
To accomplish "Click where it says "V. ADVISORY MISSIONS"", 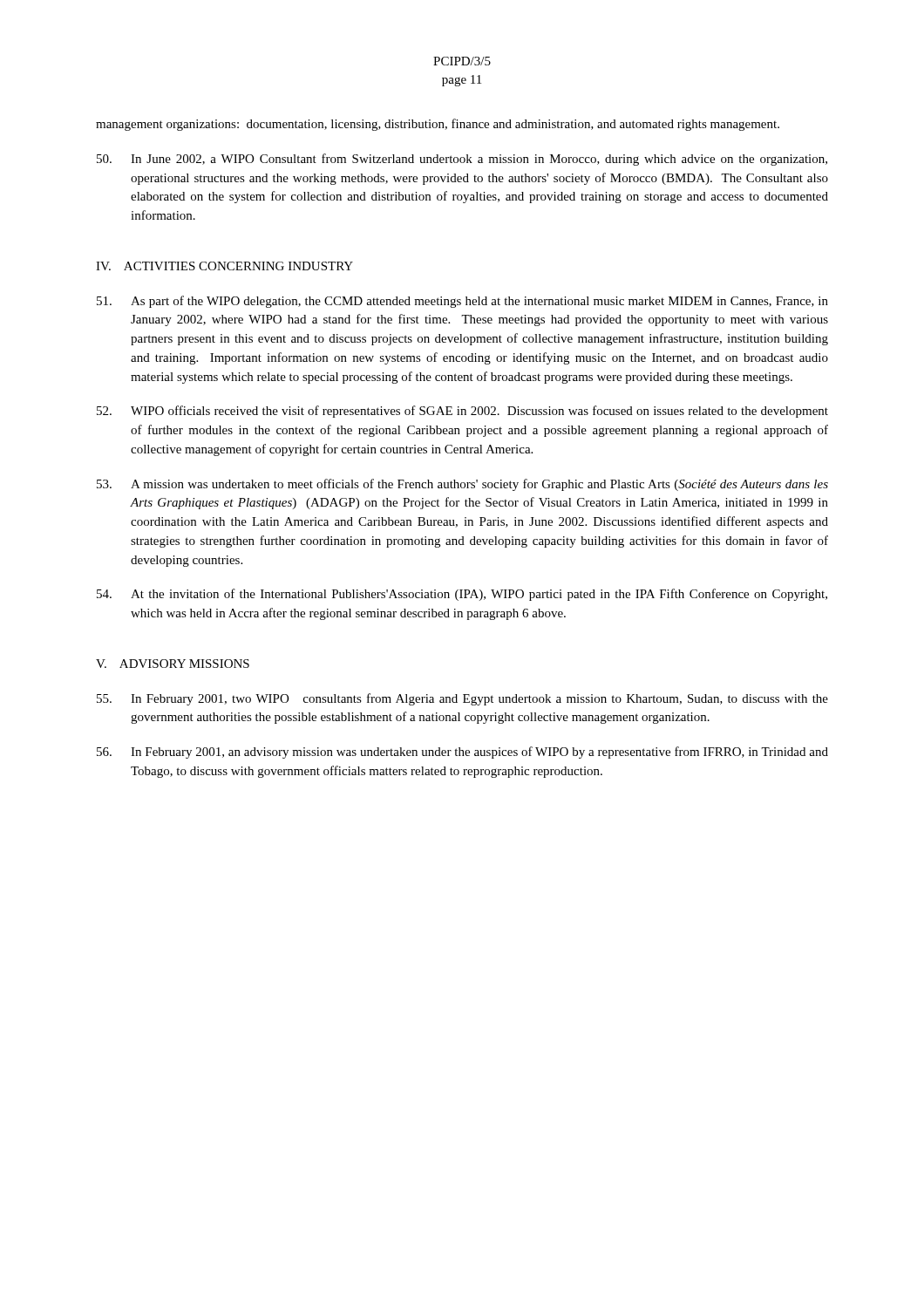I will pos(173,663).
